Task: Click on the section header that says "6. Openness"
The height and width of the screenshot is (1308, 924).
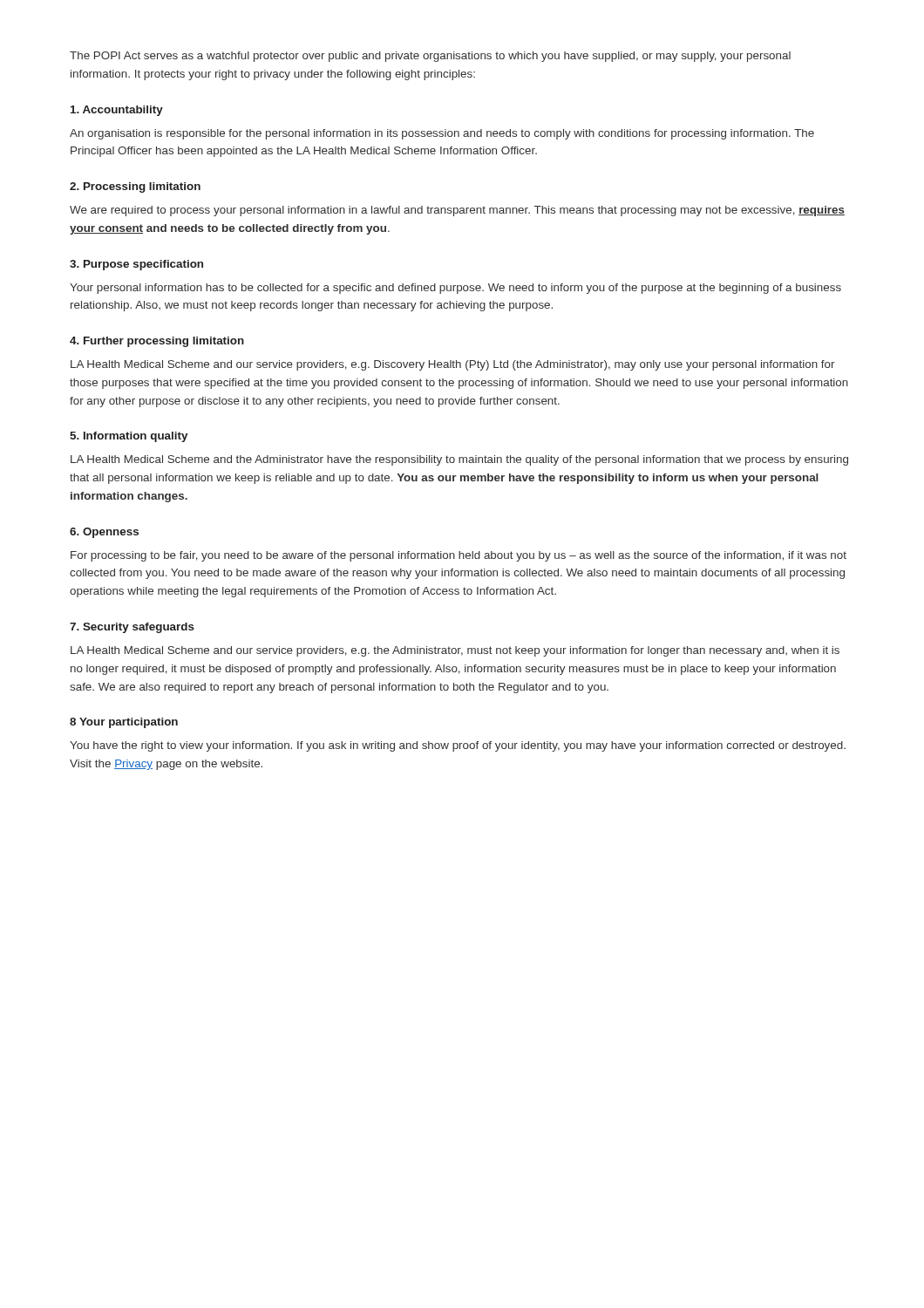Action: (x=104, y=533)
